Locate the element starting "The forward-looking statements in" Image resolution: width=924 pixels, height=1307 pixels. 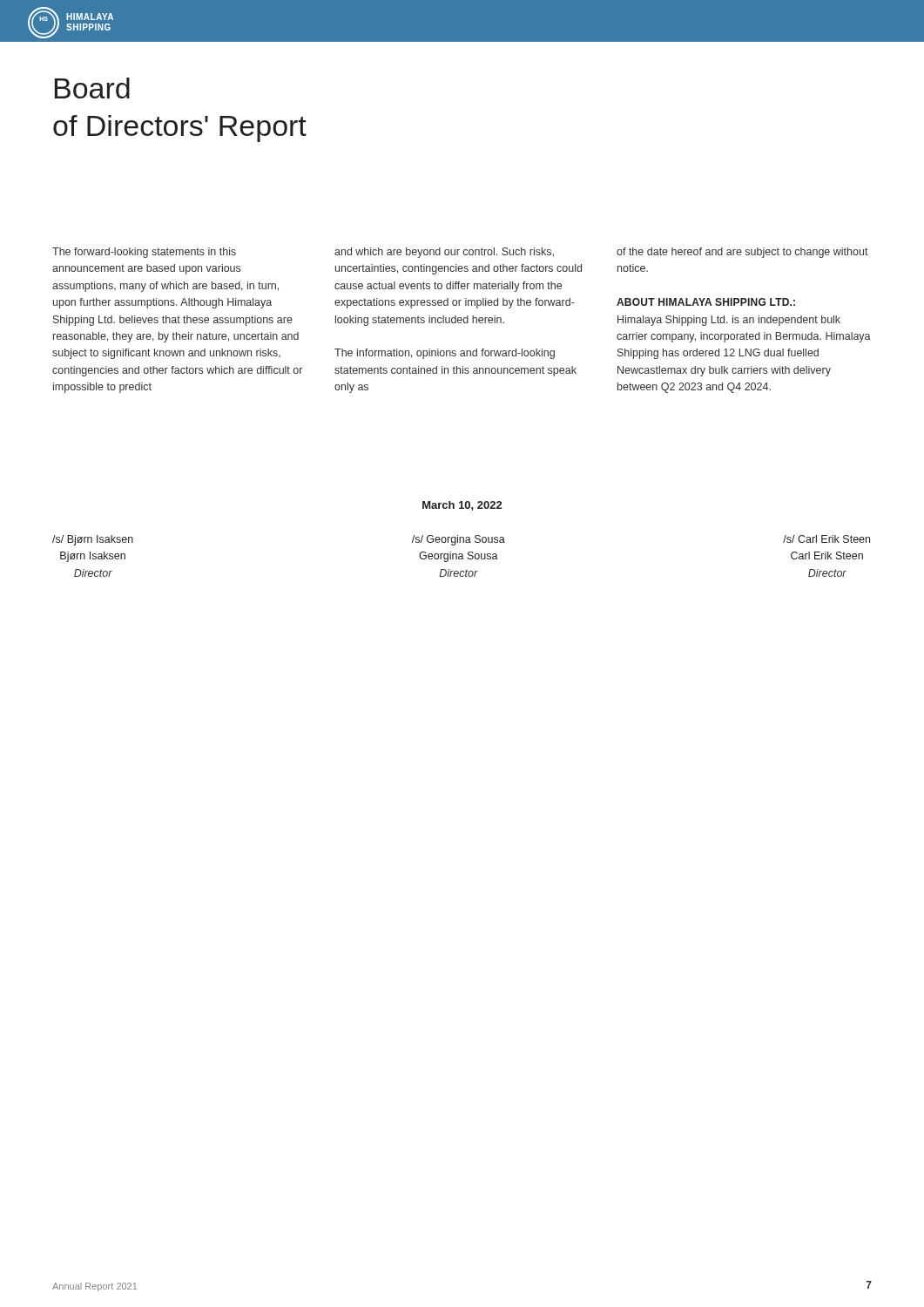click(177, 319)
